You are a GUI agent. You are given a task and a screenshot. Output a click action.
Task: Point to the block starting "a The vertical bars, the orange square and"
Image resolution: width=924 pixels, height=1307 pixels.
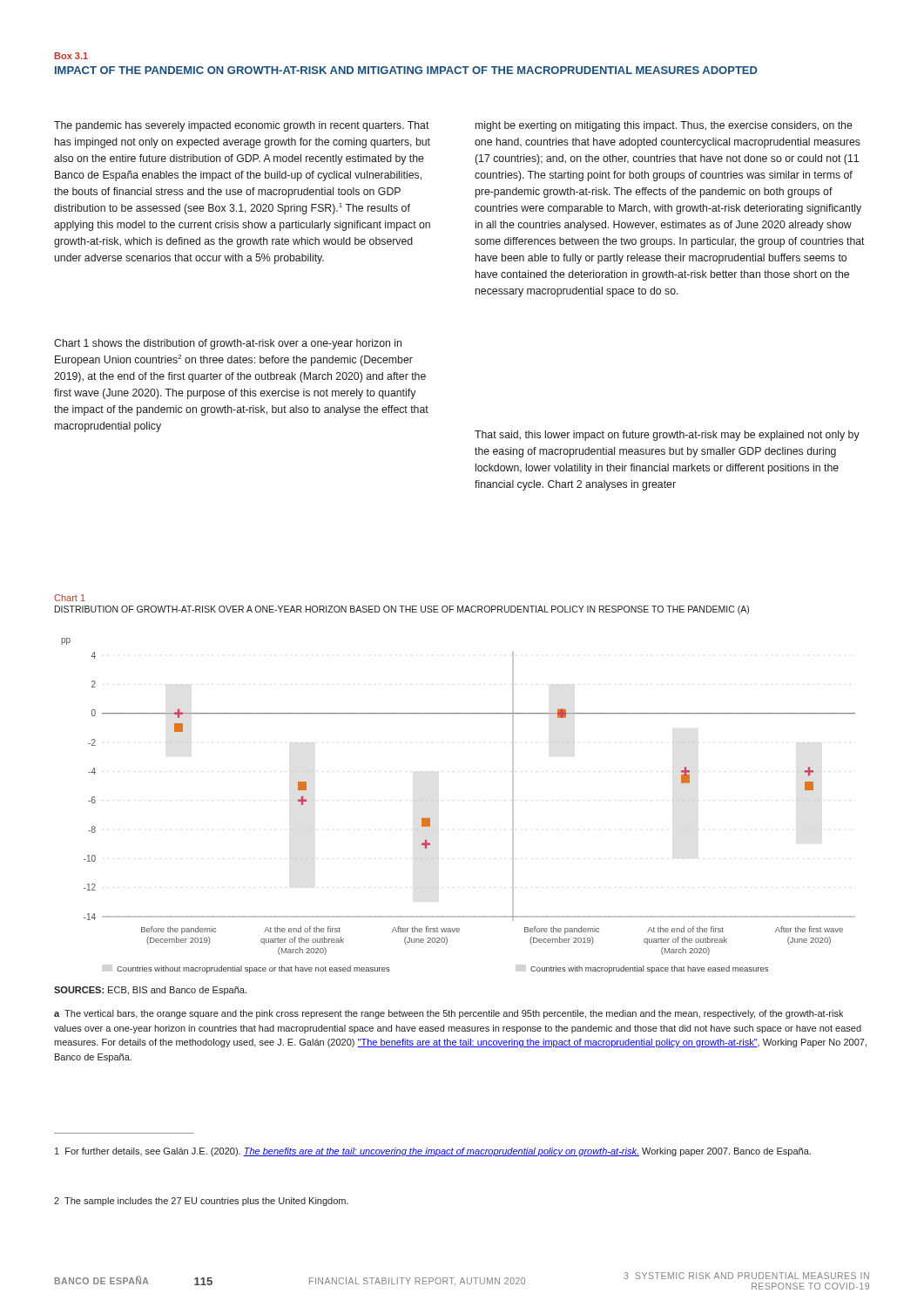(461, 1035)
